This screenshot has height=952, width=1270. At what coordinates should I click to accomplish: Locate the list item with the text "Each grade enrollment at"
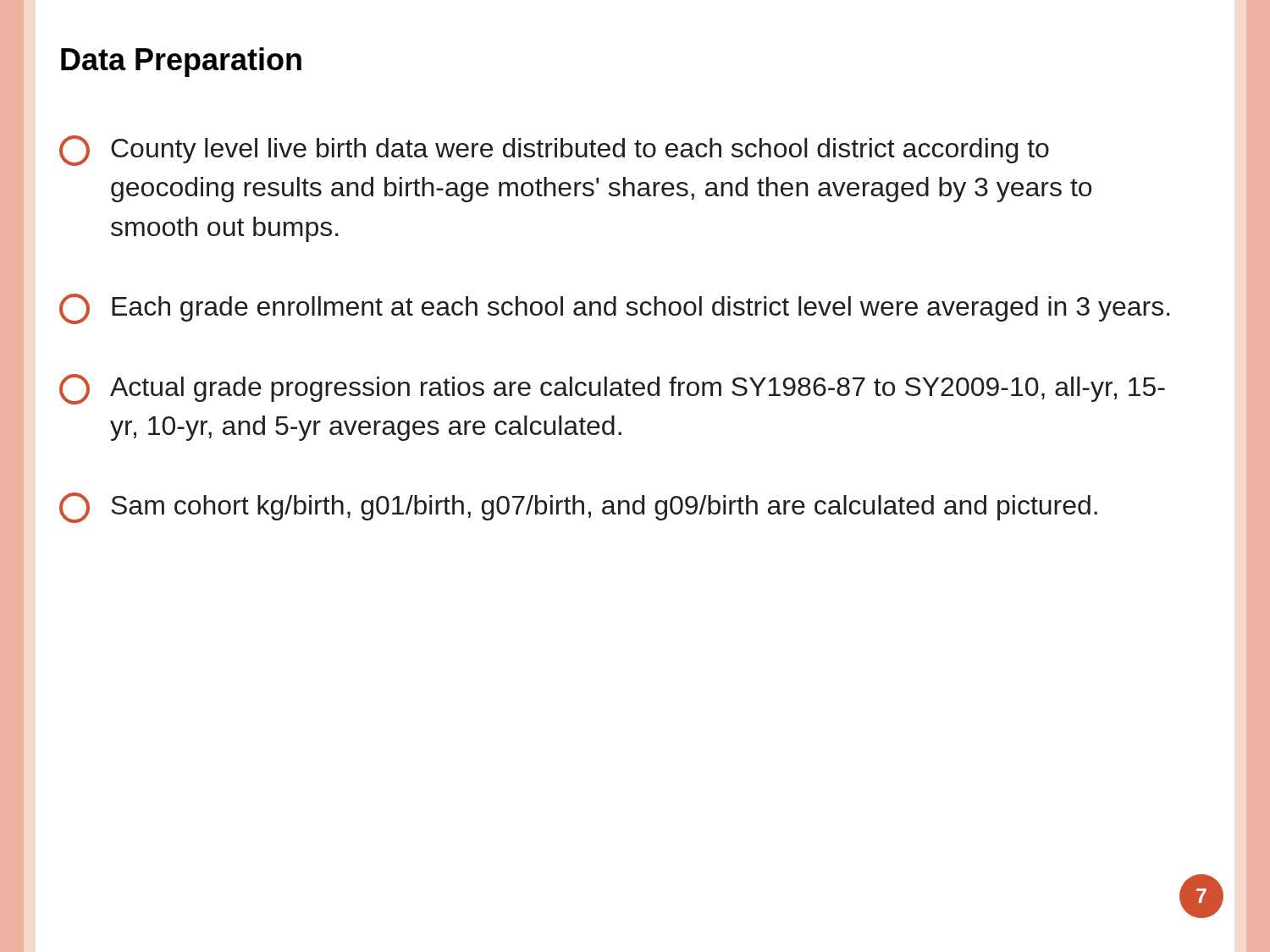[x=618, y=307]
